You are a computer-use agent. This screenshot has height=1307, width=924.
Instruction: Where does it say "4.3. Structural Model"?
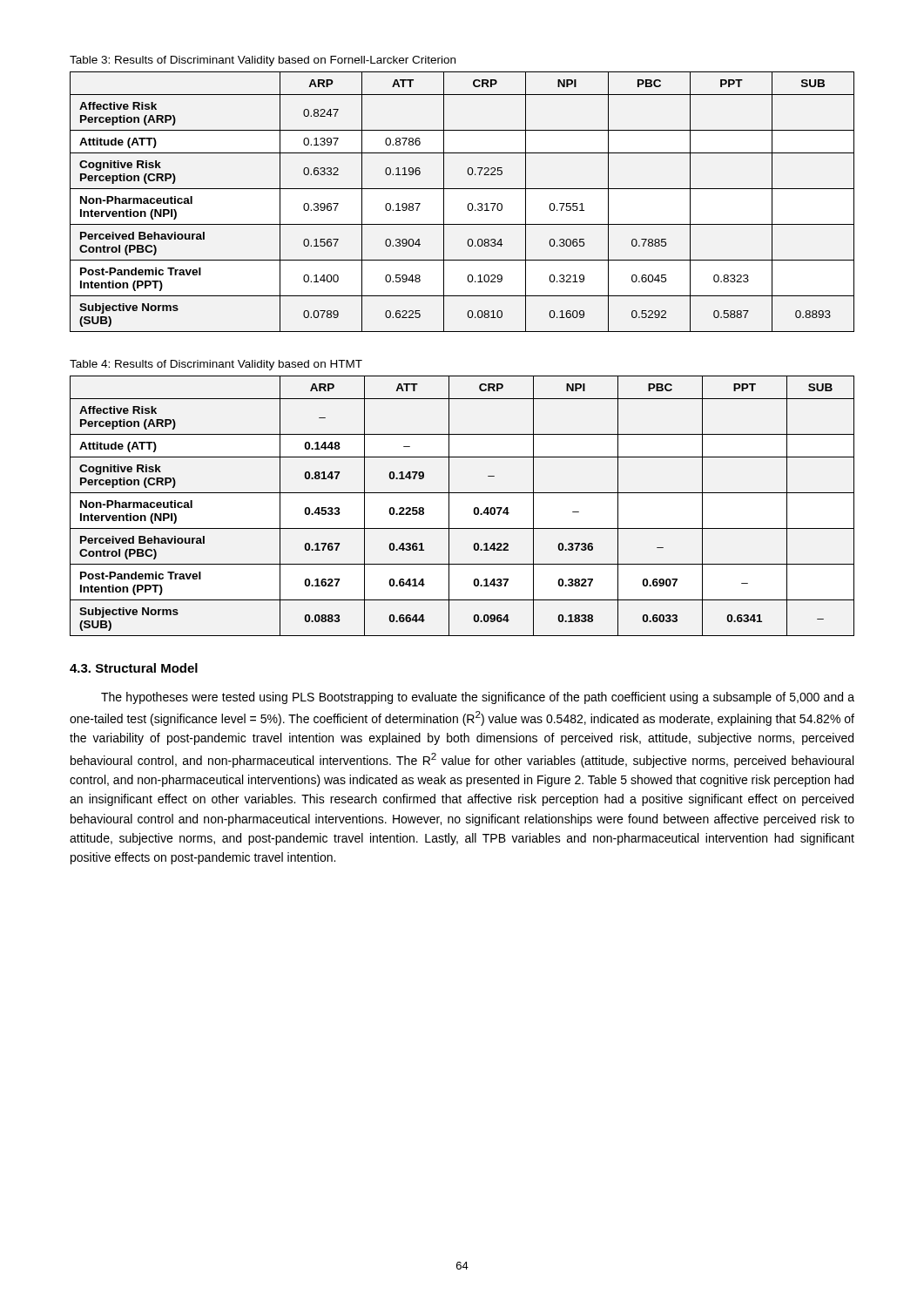tap(134, 668)
